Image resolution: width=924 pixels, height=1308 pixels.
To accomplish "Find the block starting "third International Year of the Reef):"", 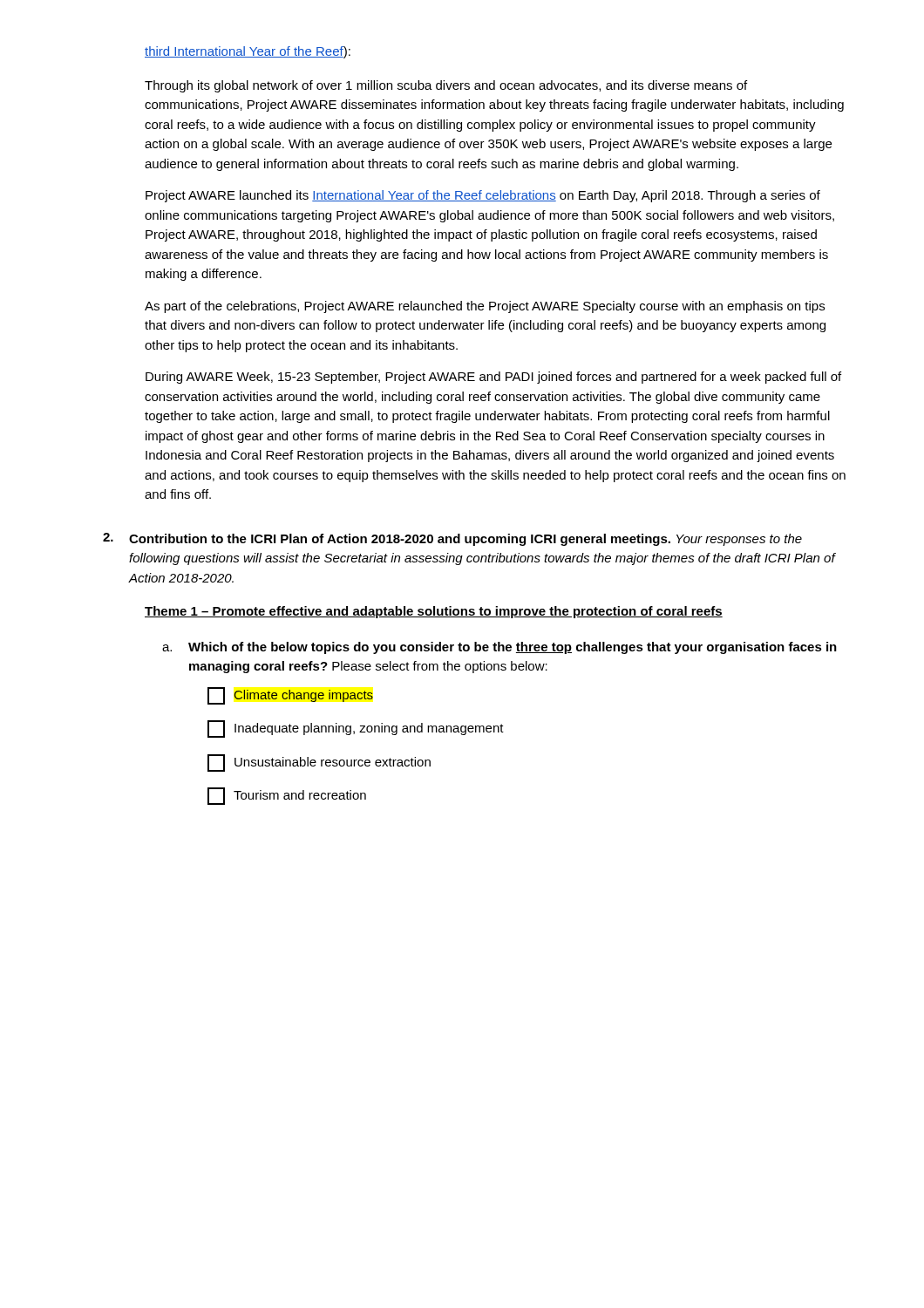I will (x=248, y=51).
